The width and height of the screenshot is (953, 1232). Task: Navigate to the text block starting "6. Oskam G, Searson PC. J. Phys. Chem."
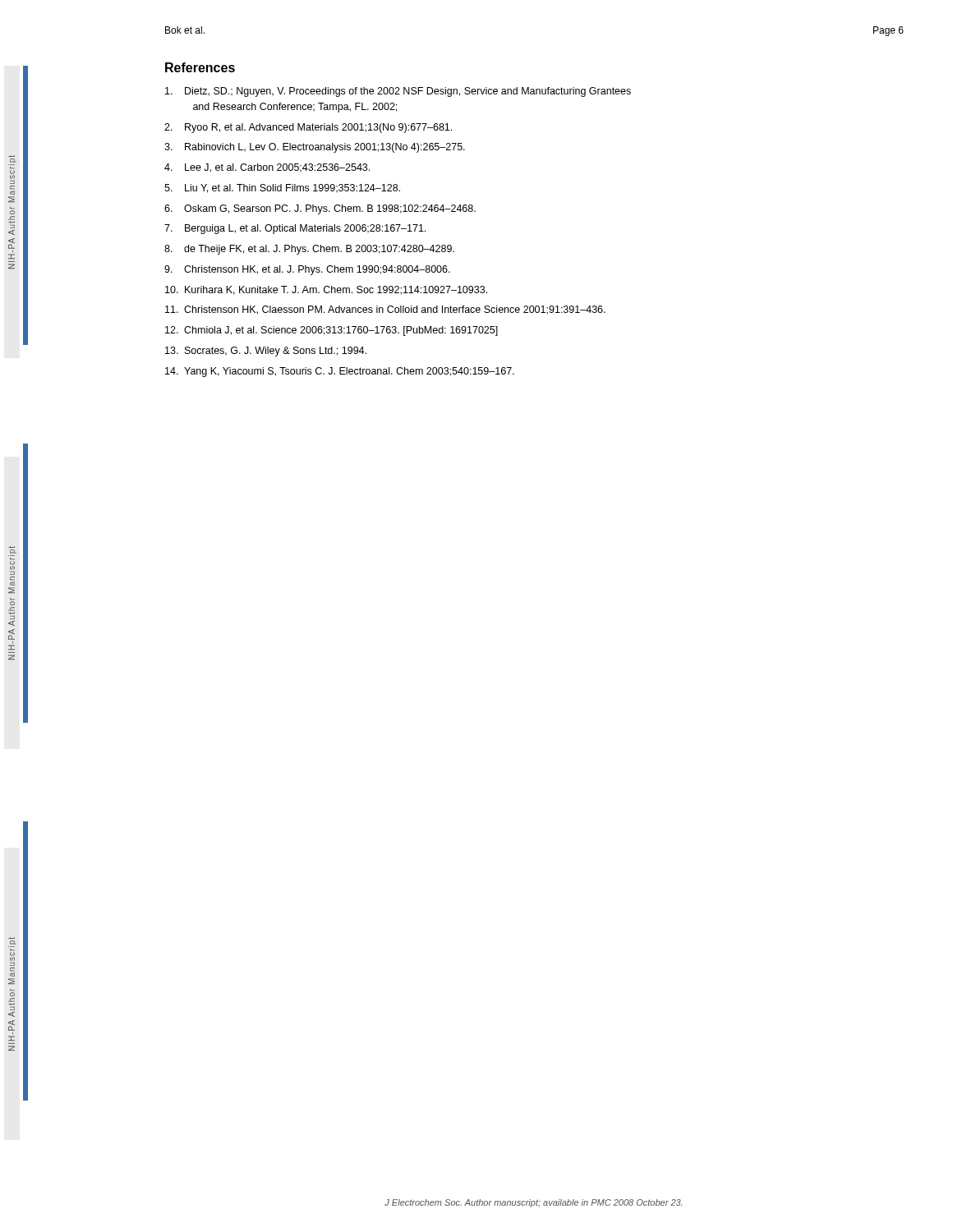[320, 209]
